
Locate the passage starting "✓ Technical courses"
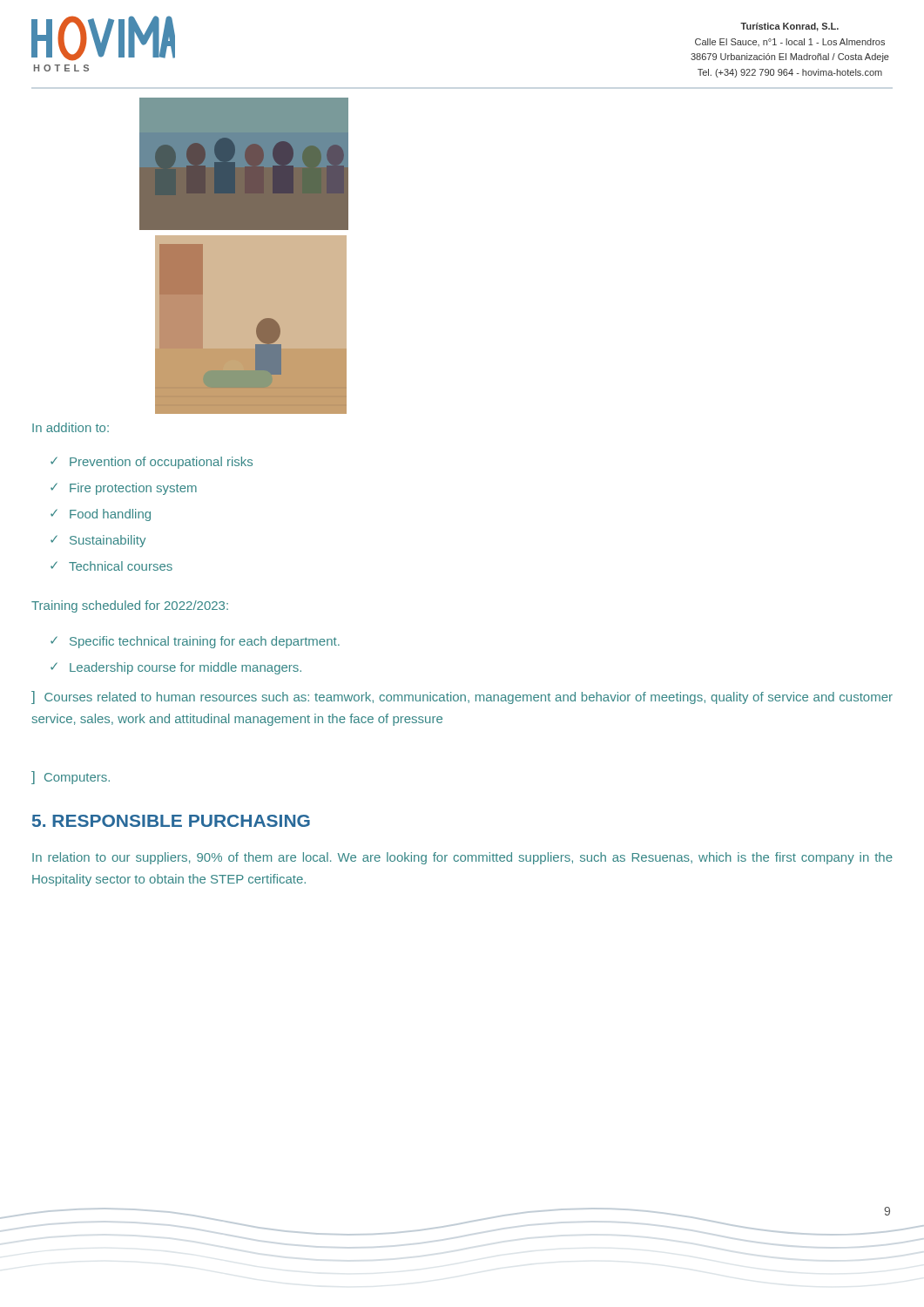click(111, 566)
